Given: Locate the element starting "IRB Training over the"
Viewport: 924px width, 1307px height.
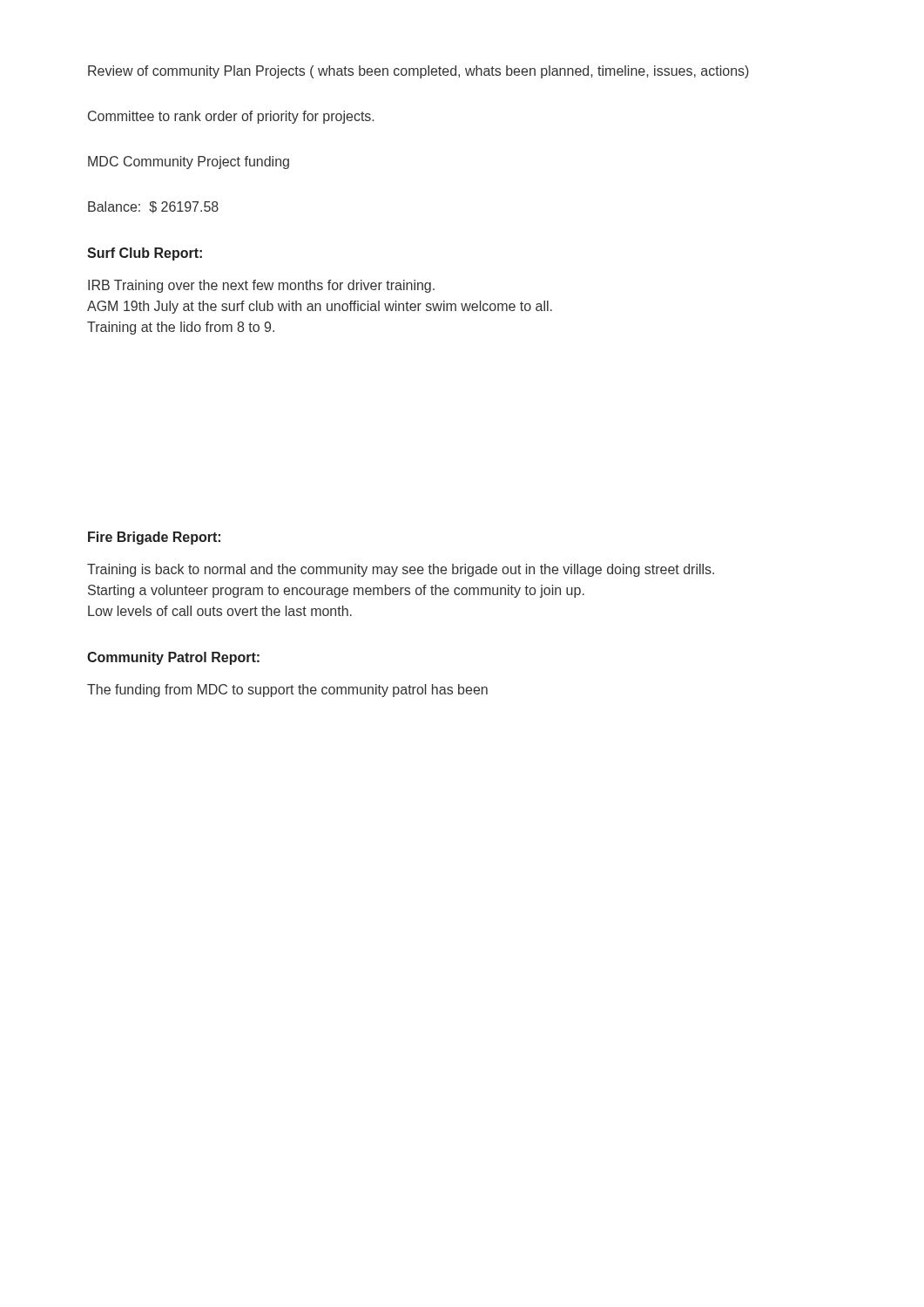Looking at the screenshot, I should pyautogui.click(x=320, y=306).
